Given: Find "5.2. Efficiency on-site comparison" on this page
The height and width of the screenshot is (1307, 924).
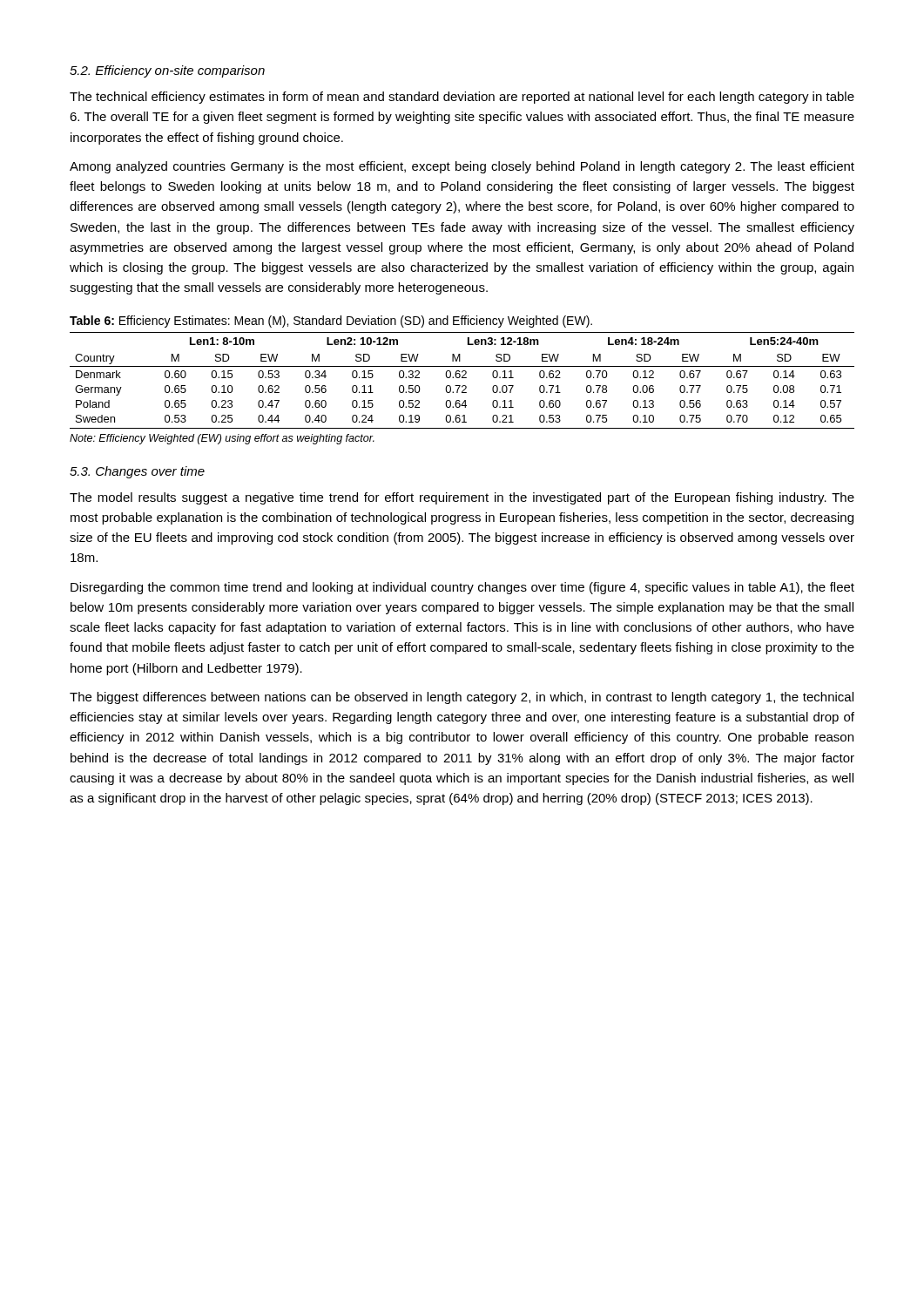Looking at the screenshot, I should click(x=167, y=70).
